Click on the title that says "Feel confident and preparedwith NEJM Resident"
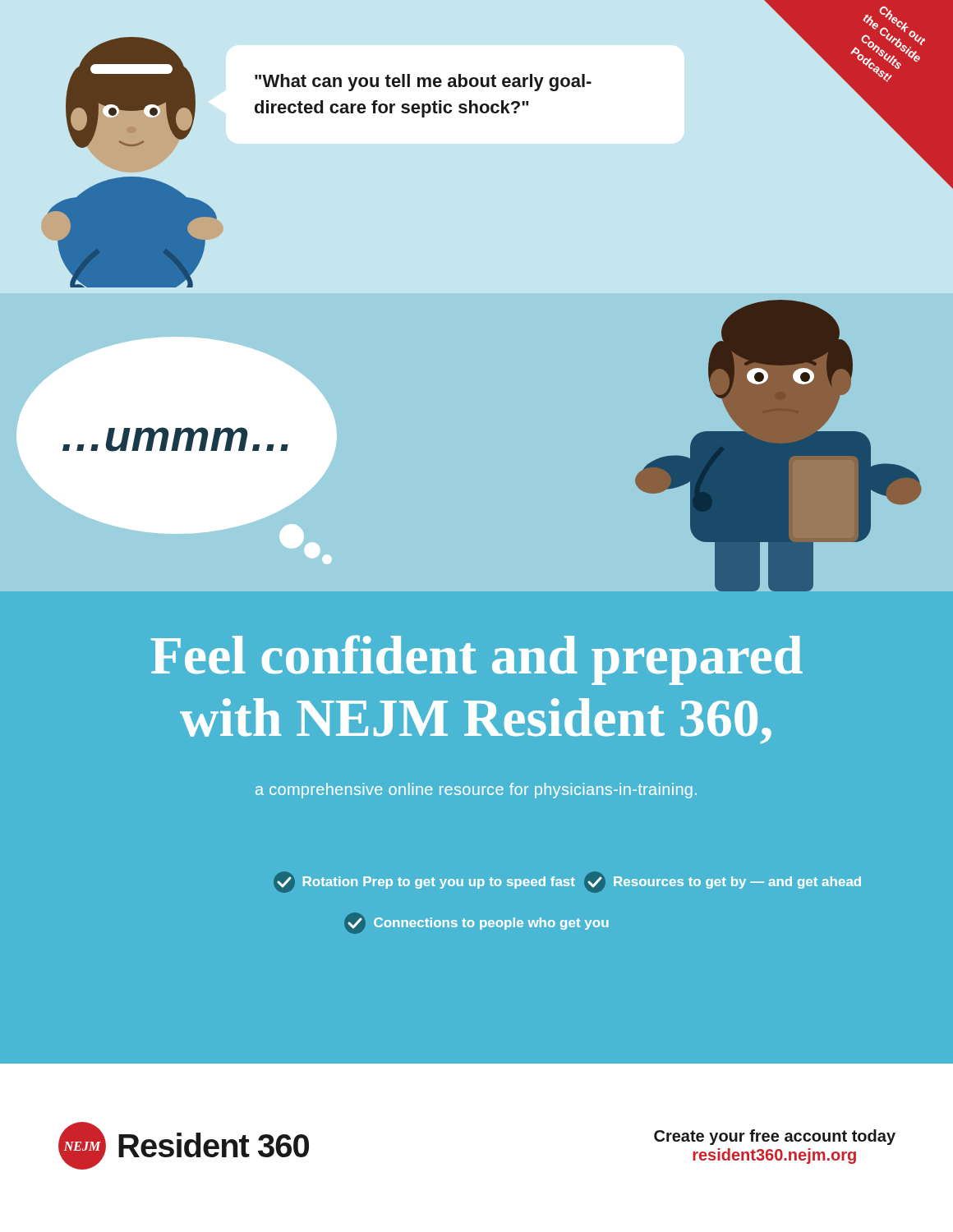Screen dimensions: 1232x953 pyautogui.click(x=476, y=678)
